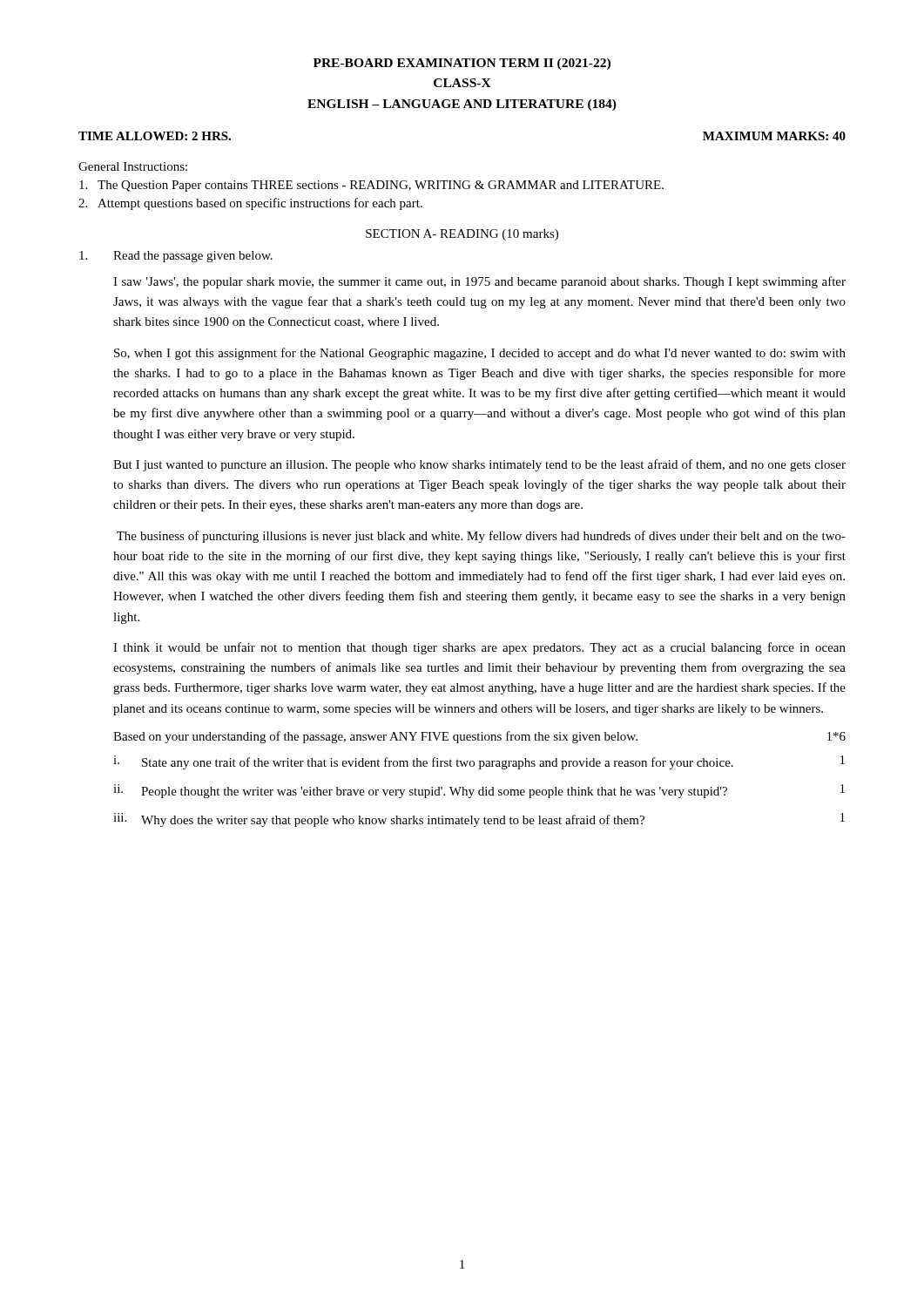Click on the text block containing "So, when I got this assignment for"
This screenshot has width=924, height=1307.
[479, 393]
